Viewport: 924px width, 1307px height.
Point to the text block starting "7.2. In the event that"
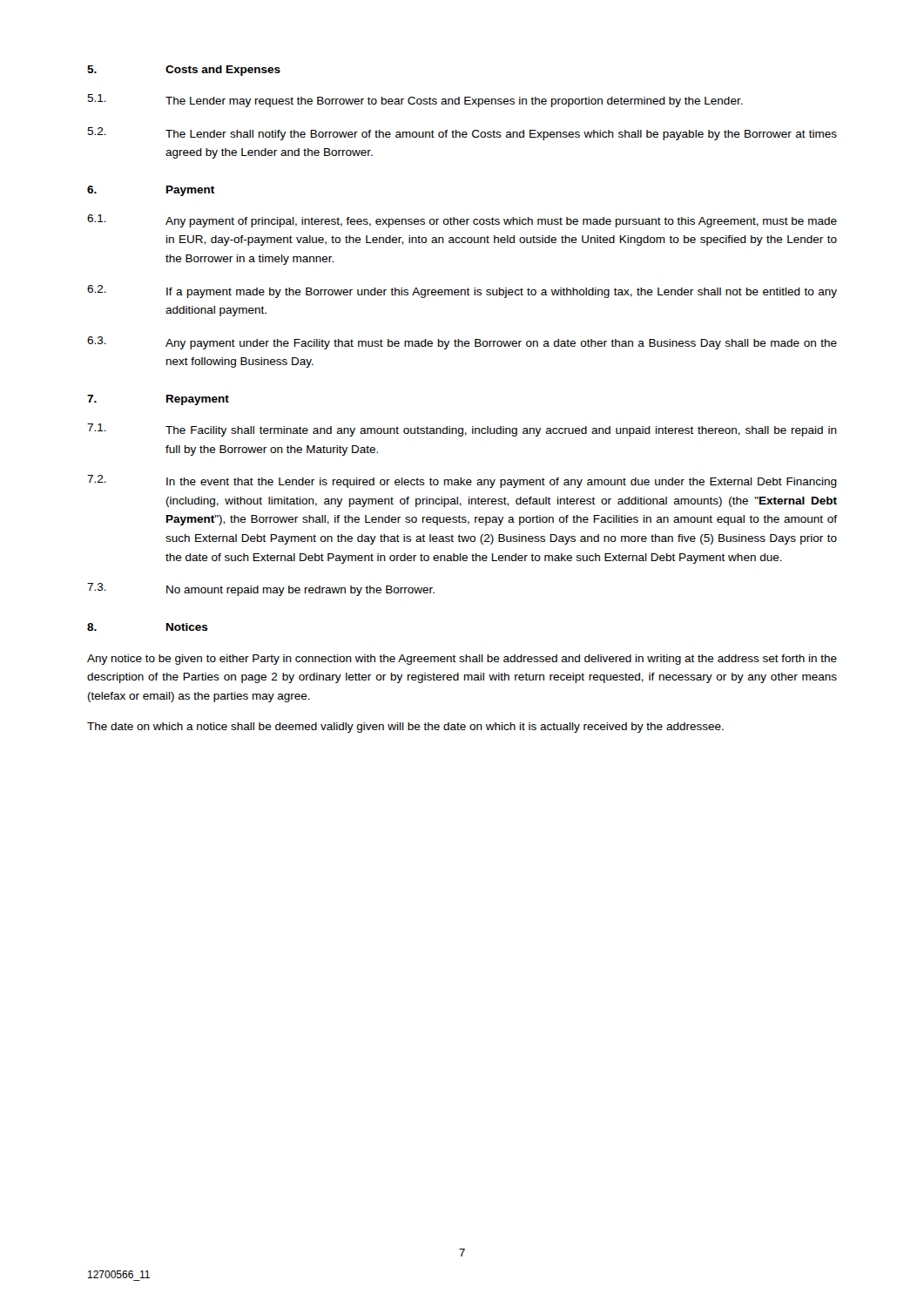point(462,519)
